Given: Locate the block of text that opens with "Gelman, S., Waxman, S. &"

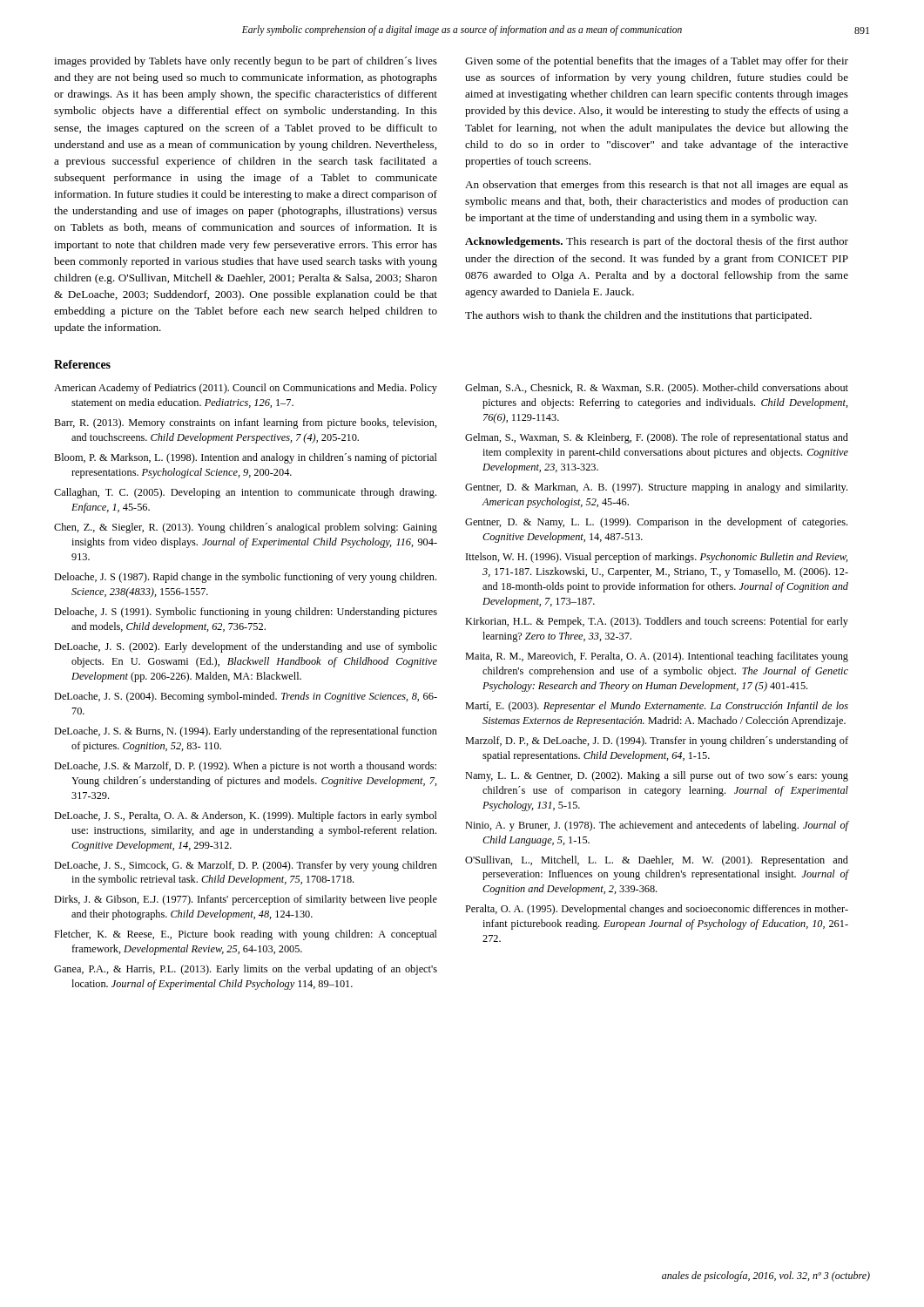Looking at the screenshot, I should click(657, 452).
